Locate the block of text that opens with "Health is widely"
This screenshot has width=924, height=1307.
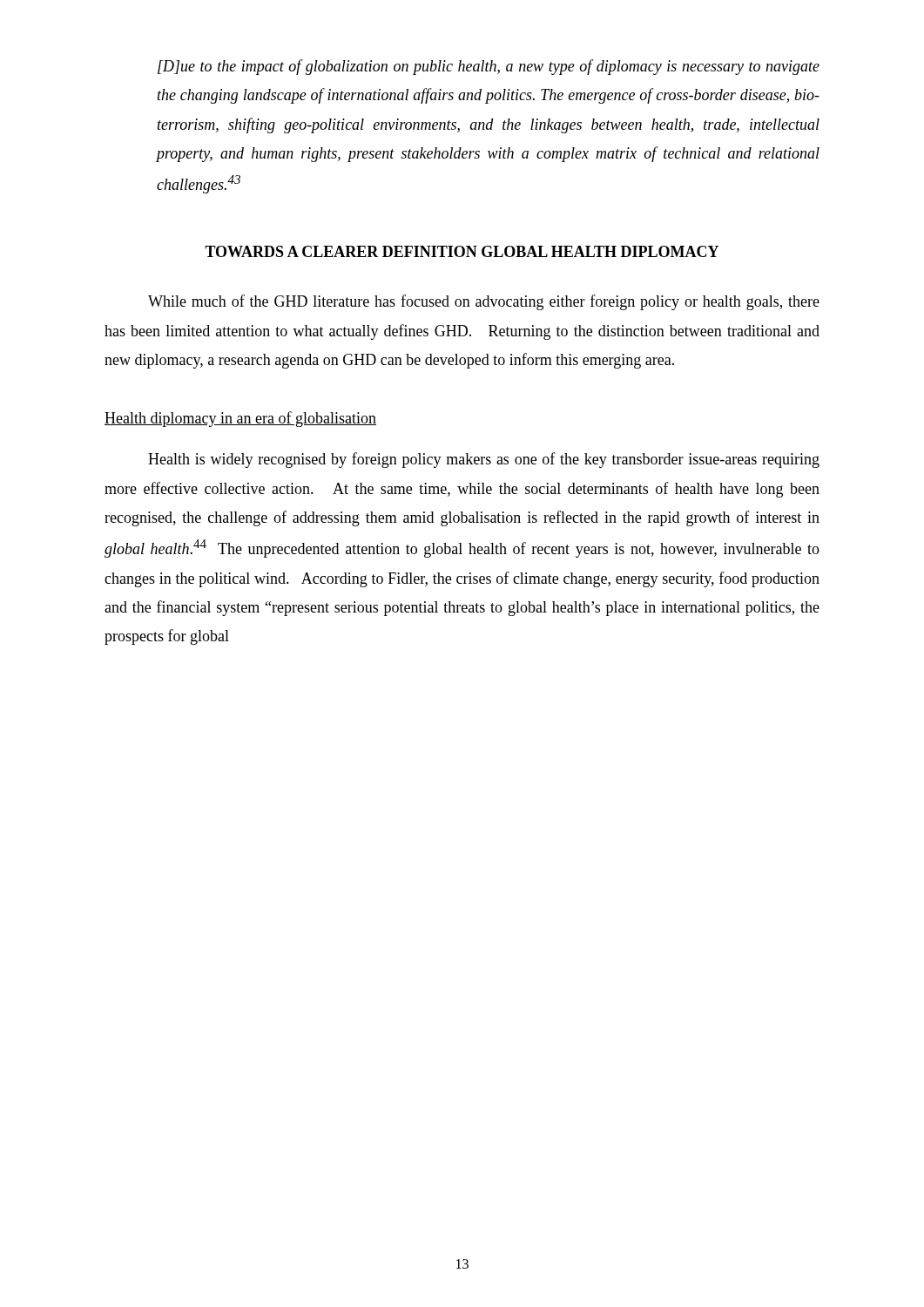tap(462, 548)
